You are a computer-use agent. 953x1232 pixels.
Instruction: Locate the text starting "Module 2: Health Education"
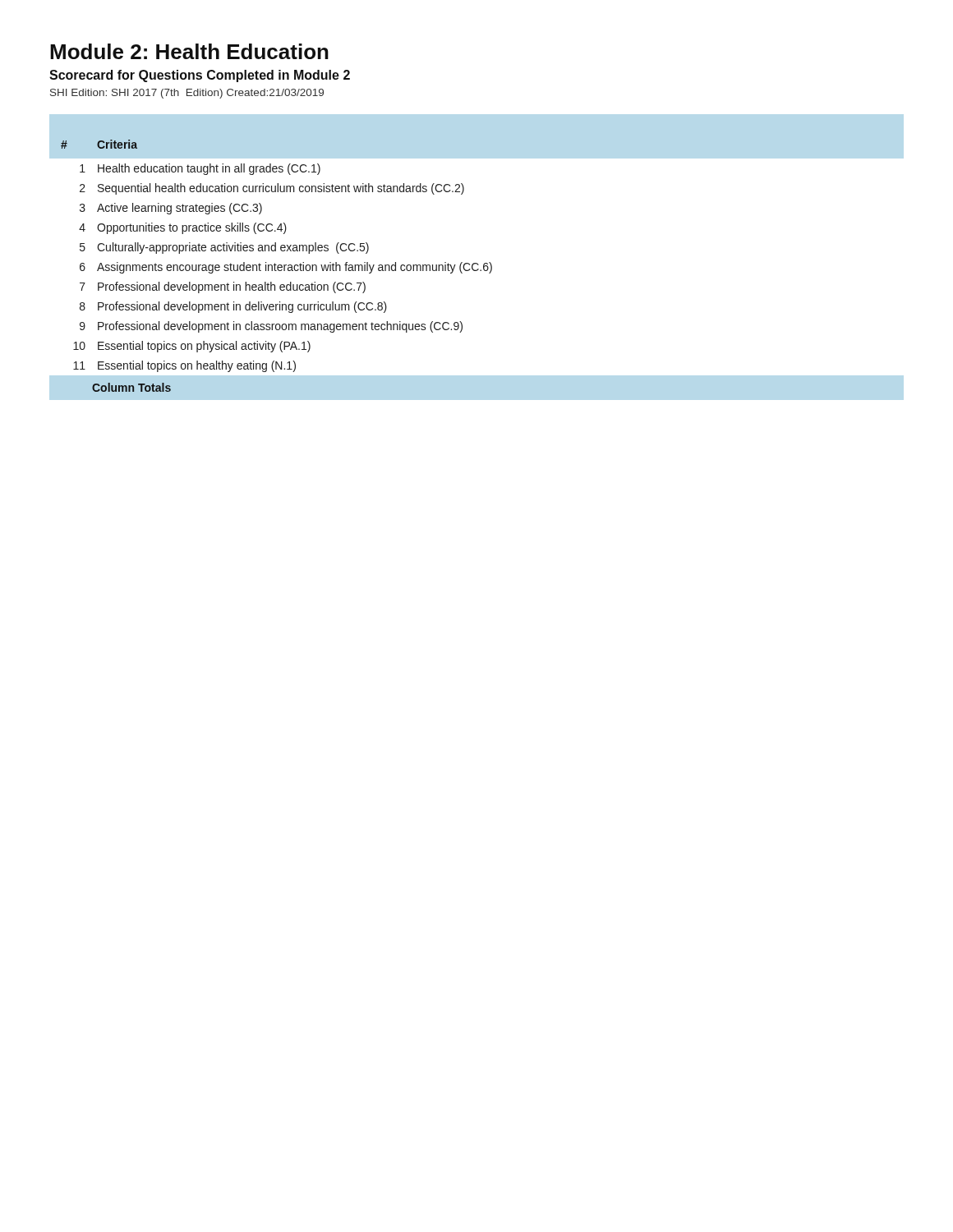(189, 52)
